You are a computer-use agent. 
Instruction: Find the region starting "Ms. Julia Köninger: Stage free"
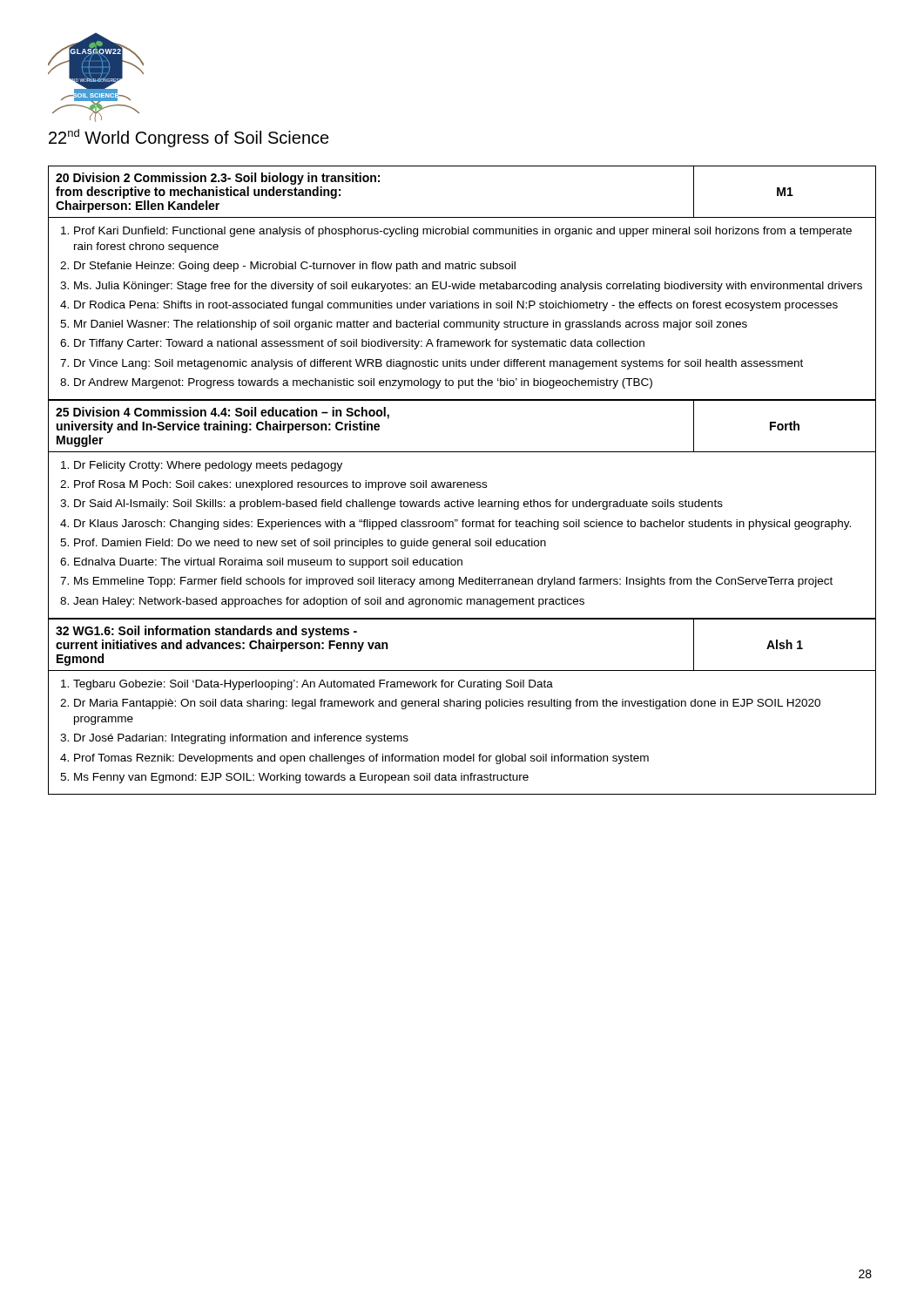point(468,285)
